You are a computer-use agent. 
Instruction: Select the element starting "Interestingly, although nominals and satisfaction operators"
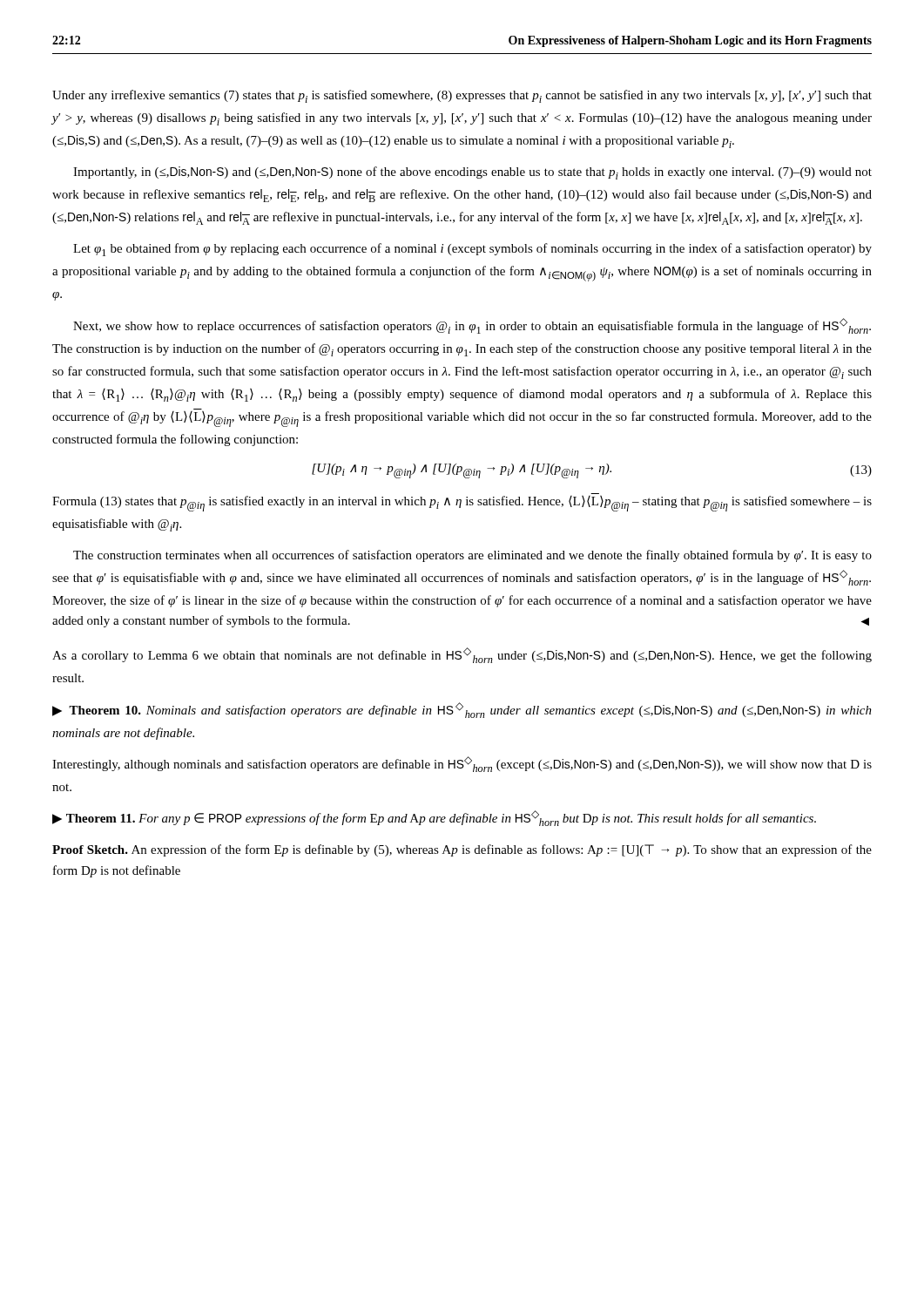pyautogui.click(x=462, y=775)
